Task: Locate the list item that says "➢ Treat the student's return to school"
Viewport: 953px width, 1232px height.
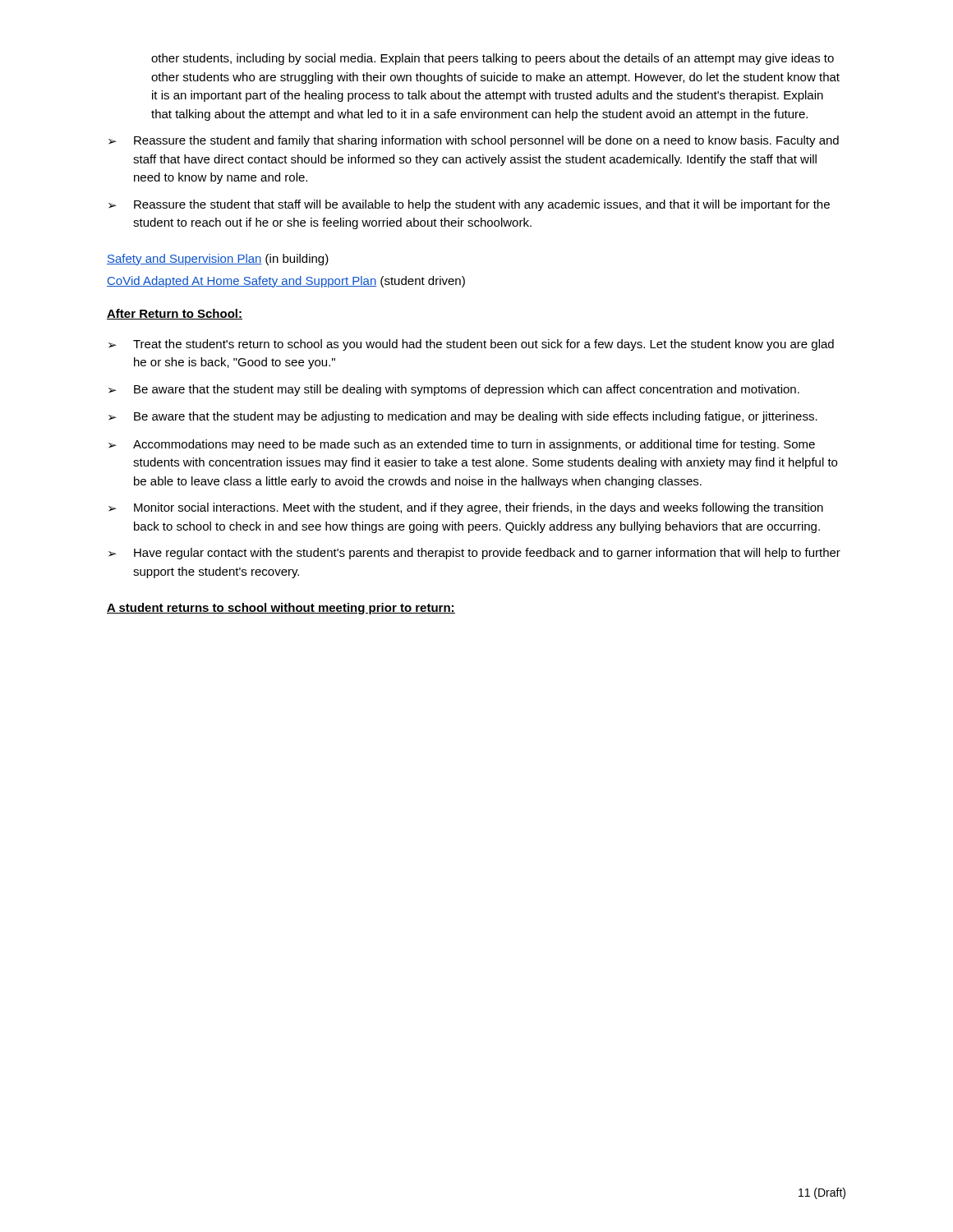Action: pos(476,353)
